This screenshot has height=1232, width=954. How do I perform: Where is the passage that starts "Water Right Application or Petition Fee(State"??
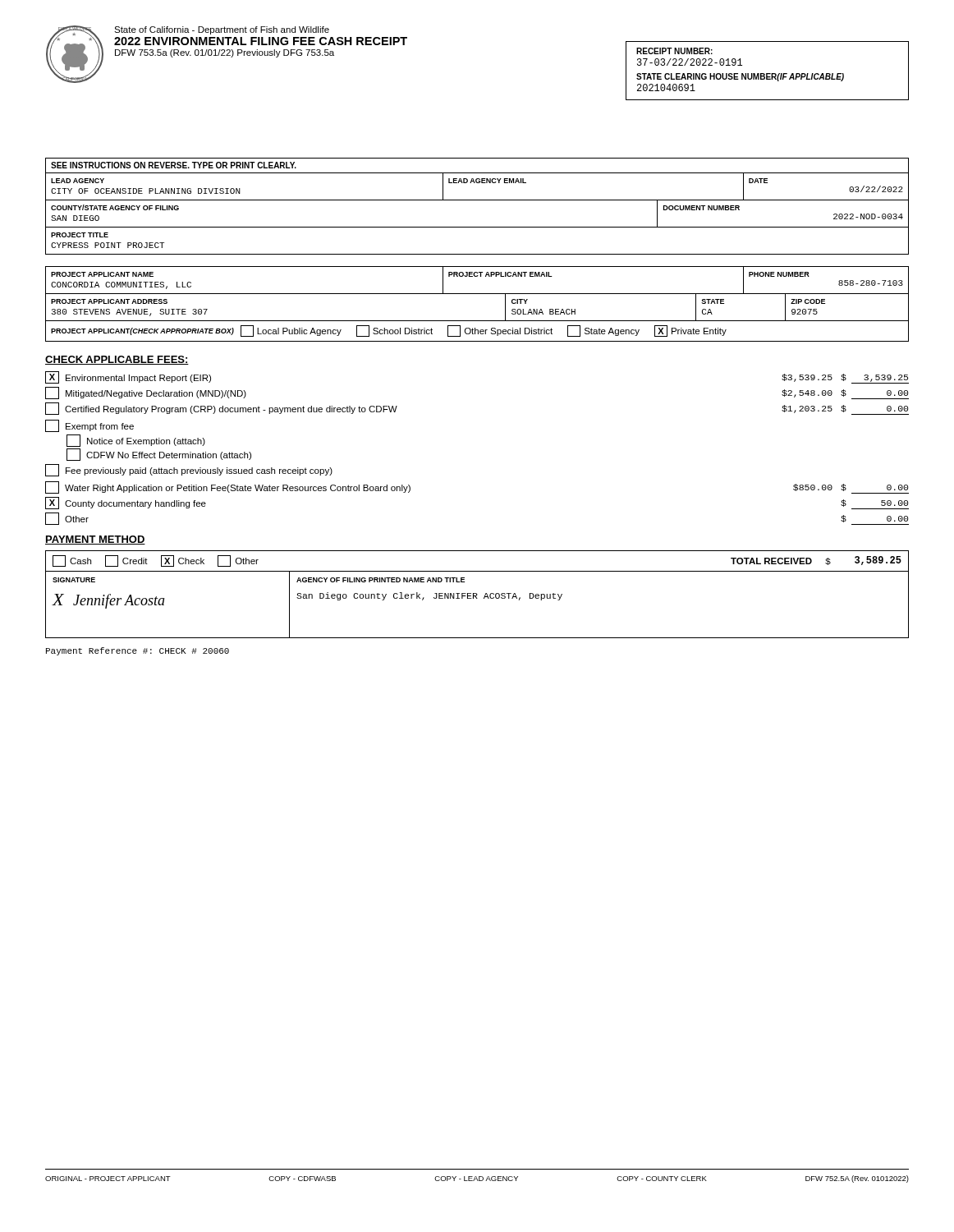(237, 487)
